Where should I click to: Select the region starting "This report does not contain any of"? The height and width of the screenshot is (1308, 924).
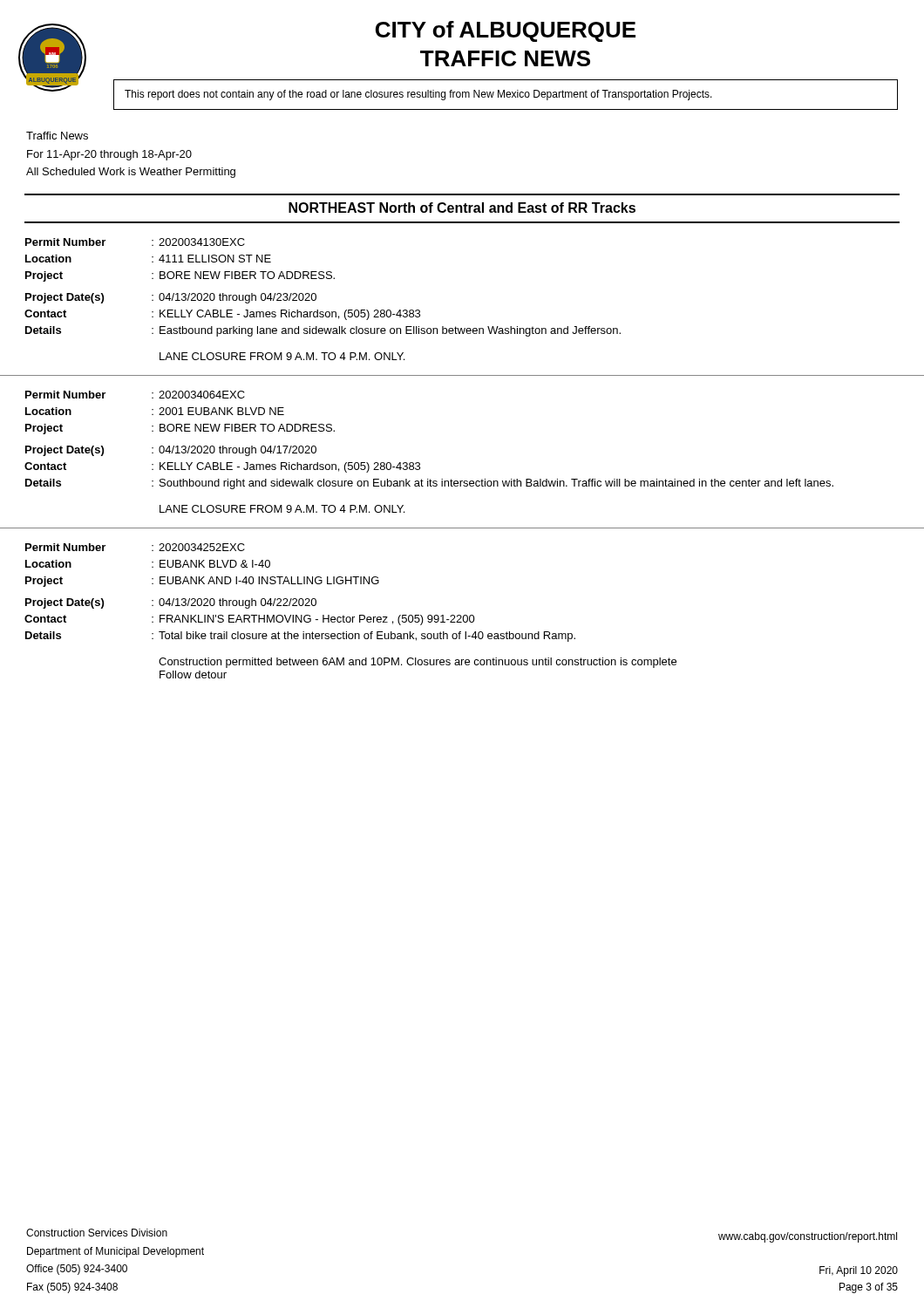419,94
